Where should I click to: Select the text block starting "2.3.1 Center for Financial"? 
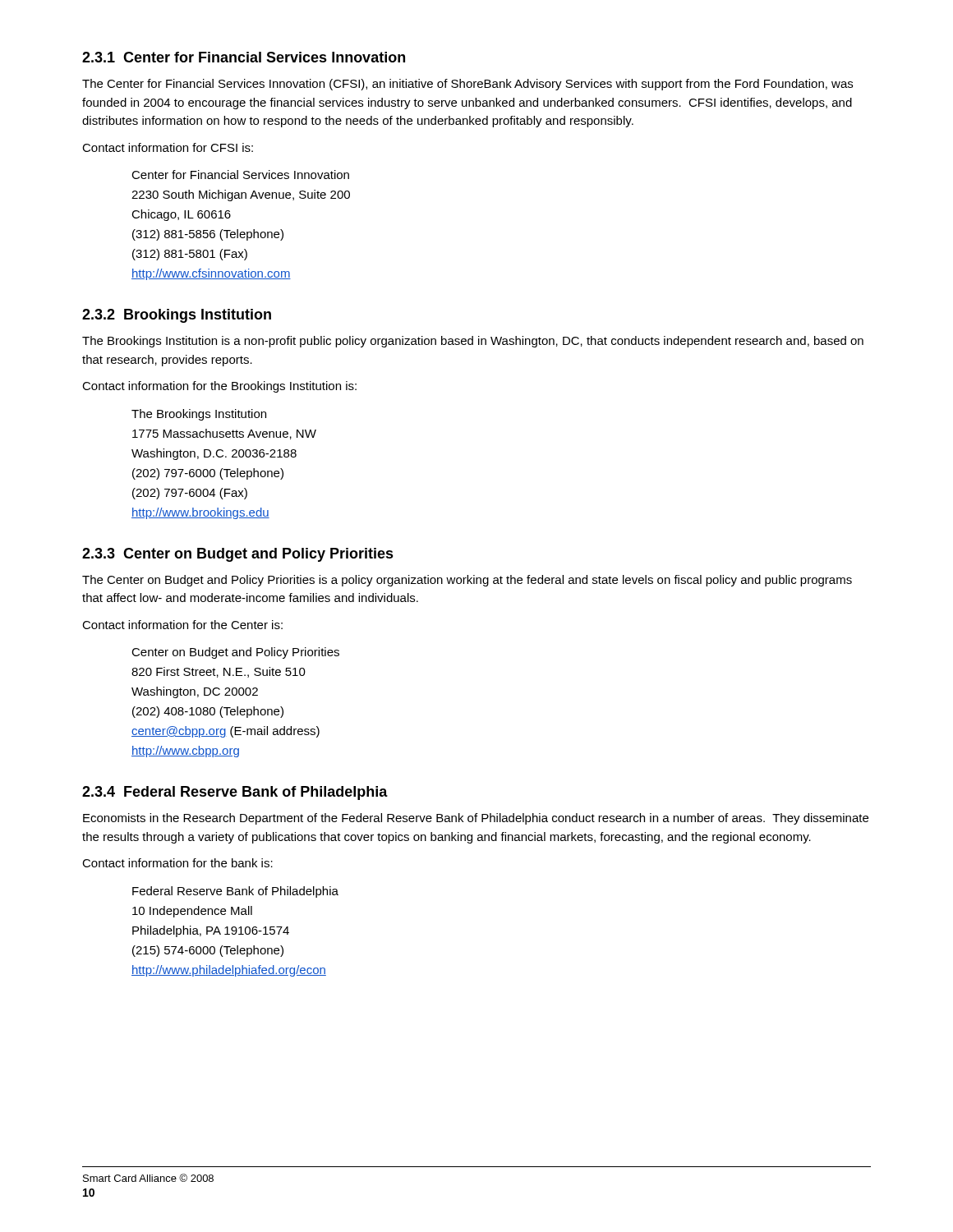244,57
